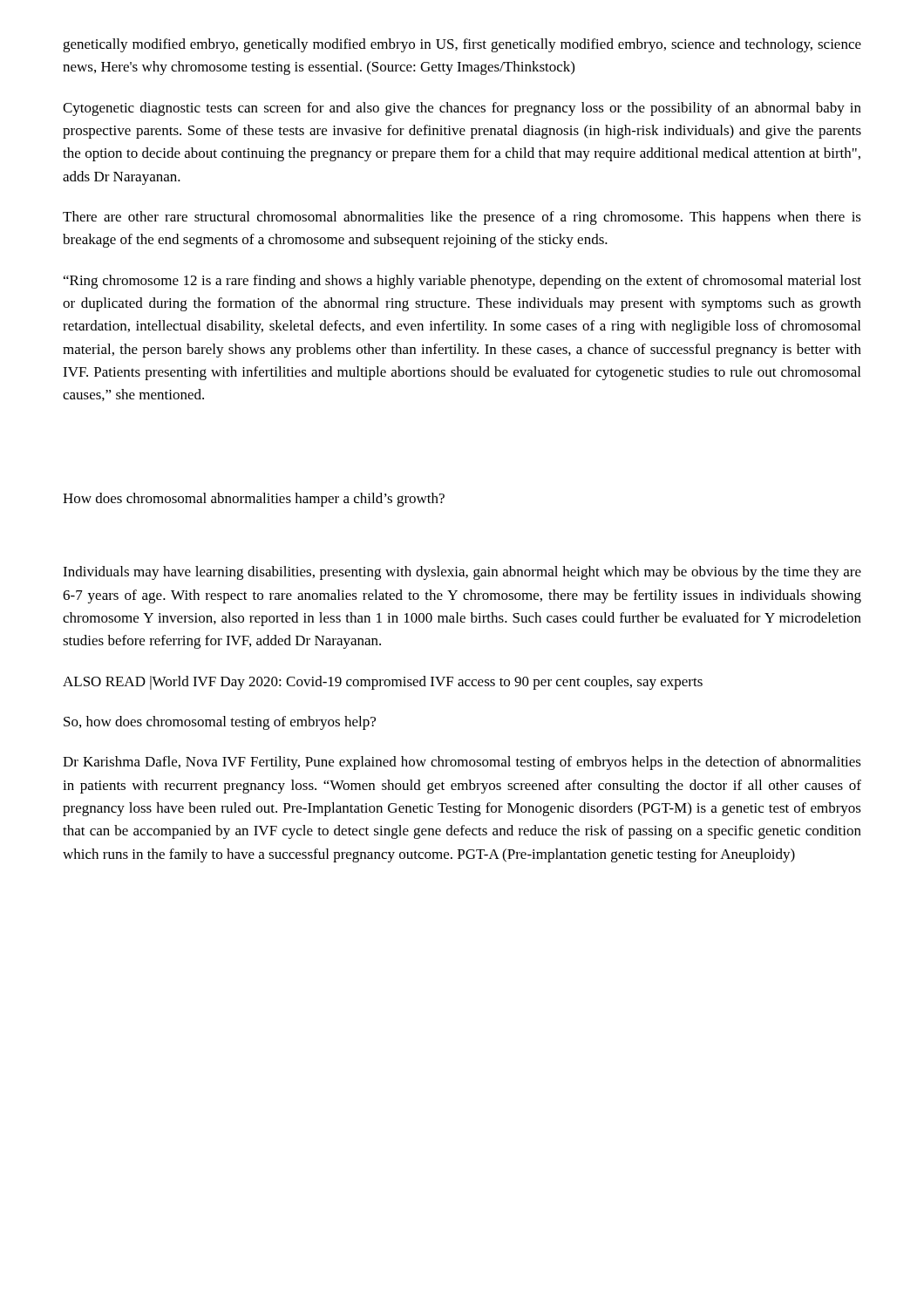Find the block on this page that starts "“Ring chromosome 12 is a rare"
The width and height of the screenshot is (924, 1308).
point(462,338)
